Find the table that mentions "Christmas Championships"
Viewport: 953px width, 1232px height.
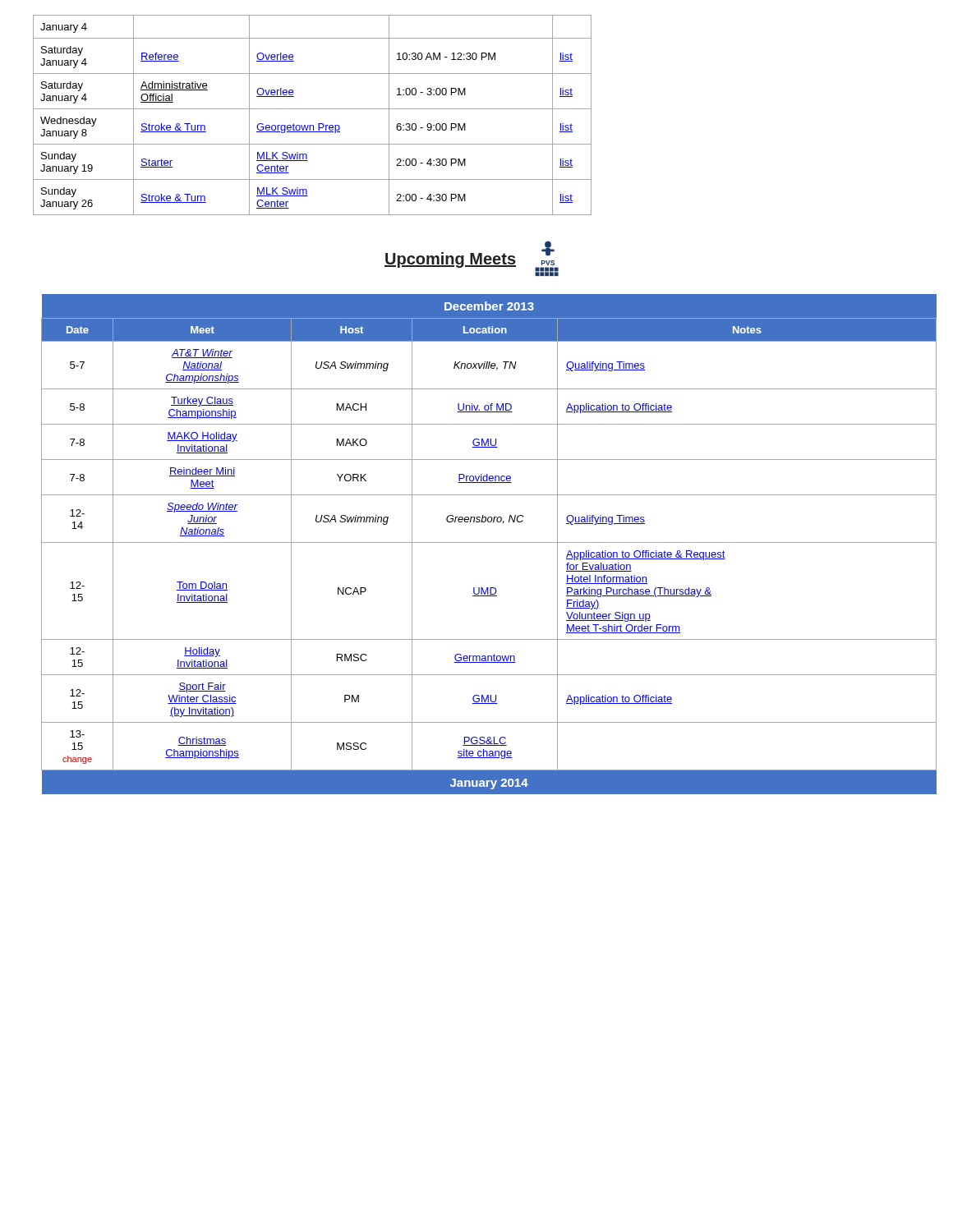point(481,544)
